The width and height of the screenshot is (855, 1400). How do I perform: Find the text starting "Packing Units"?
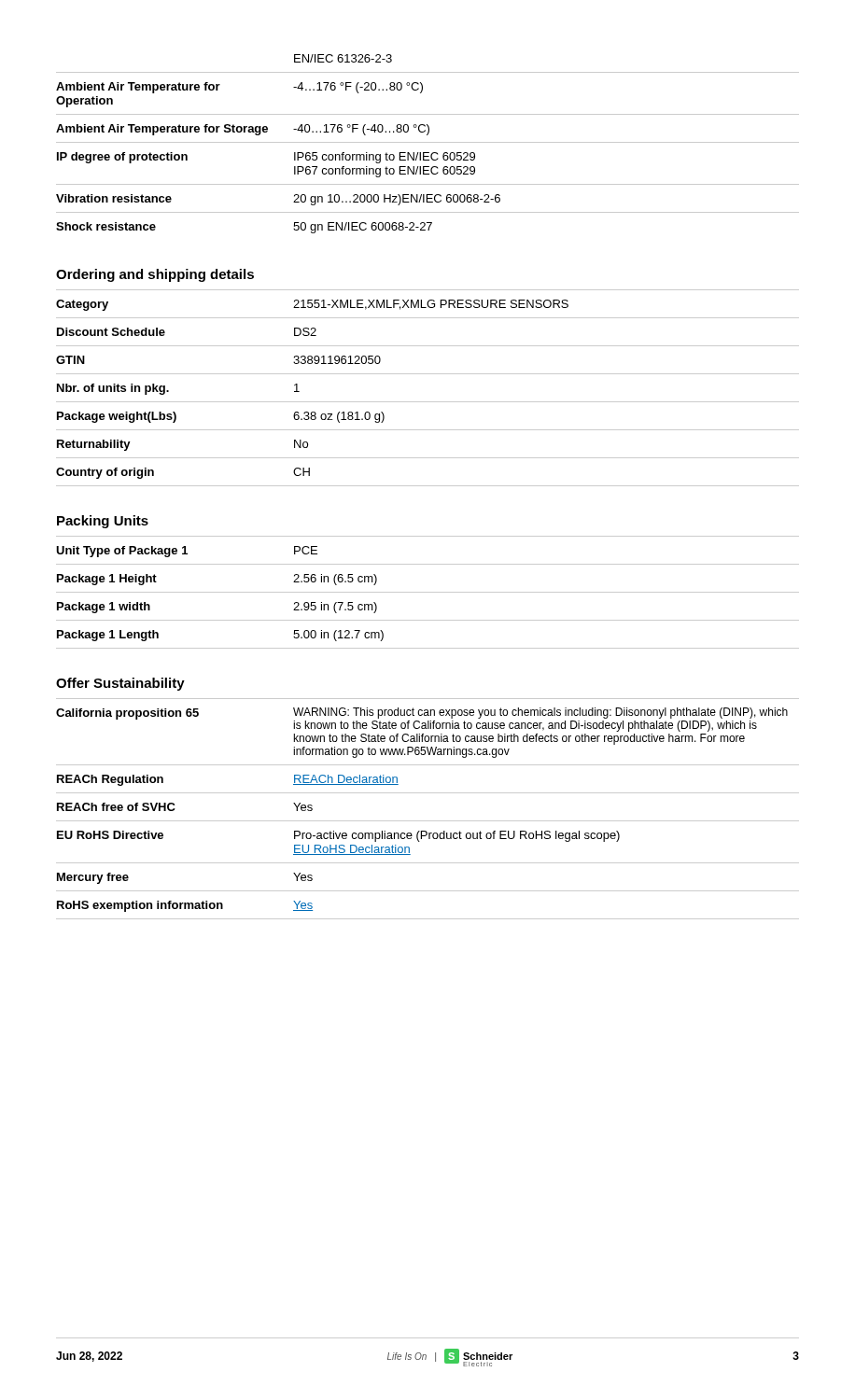point(102,520)
